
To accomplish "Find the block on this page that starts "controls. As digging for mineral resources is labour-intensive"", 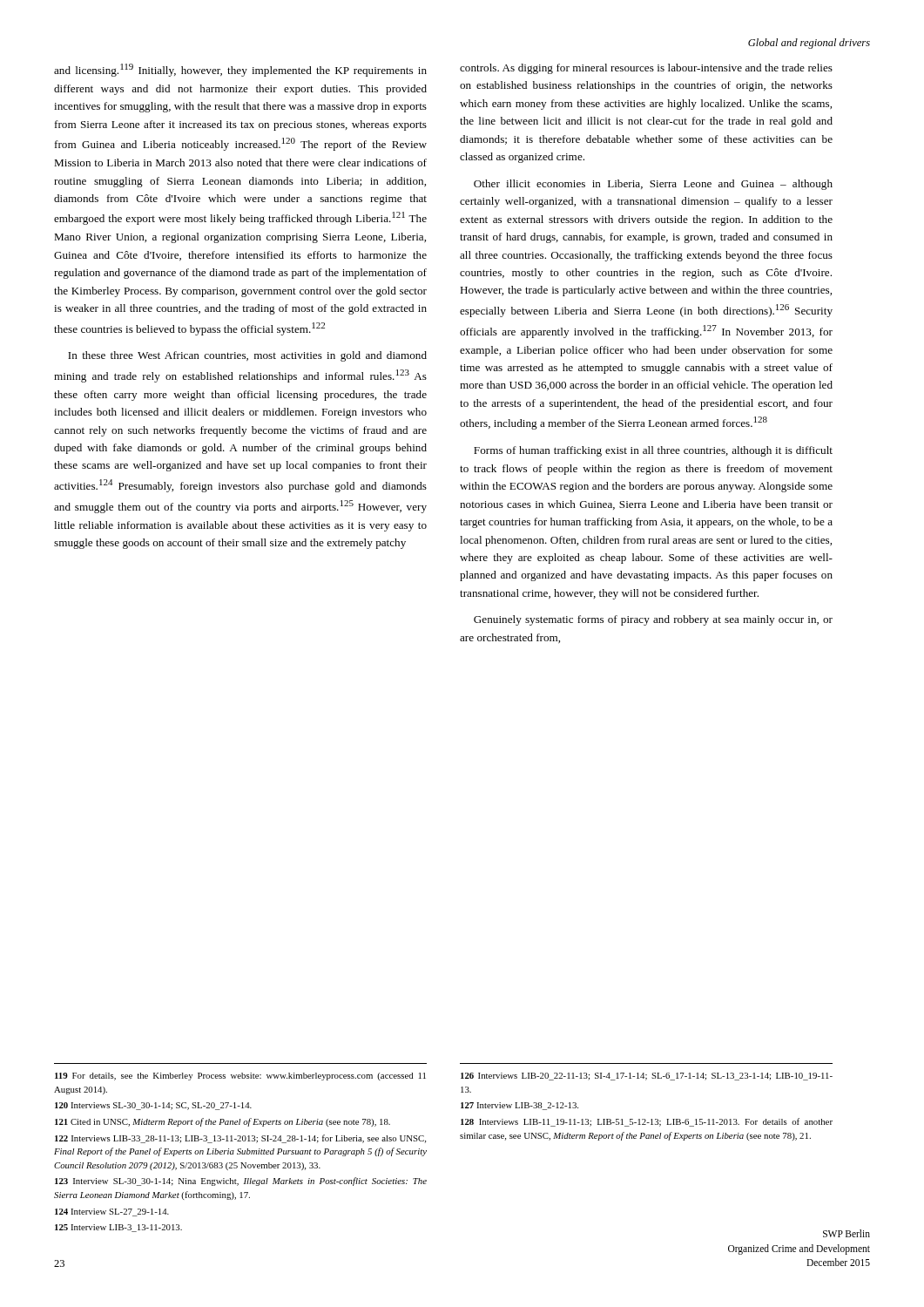I will click(x=646, y=113).
